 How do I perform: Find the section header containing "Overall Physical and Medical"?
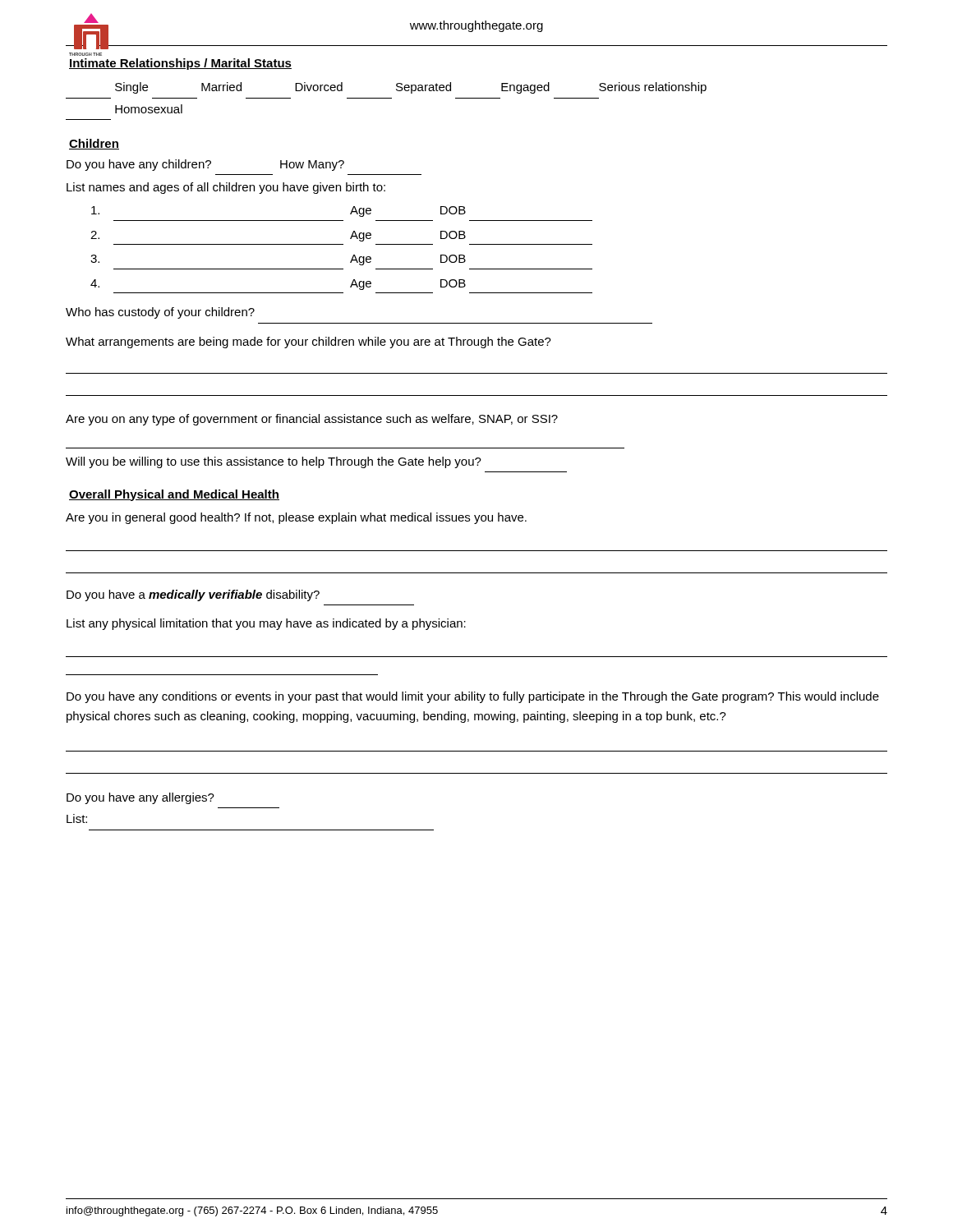(174, 494)
